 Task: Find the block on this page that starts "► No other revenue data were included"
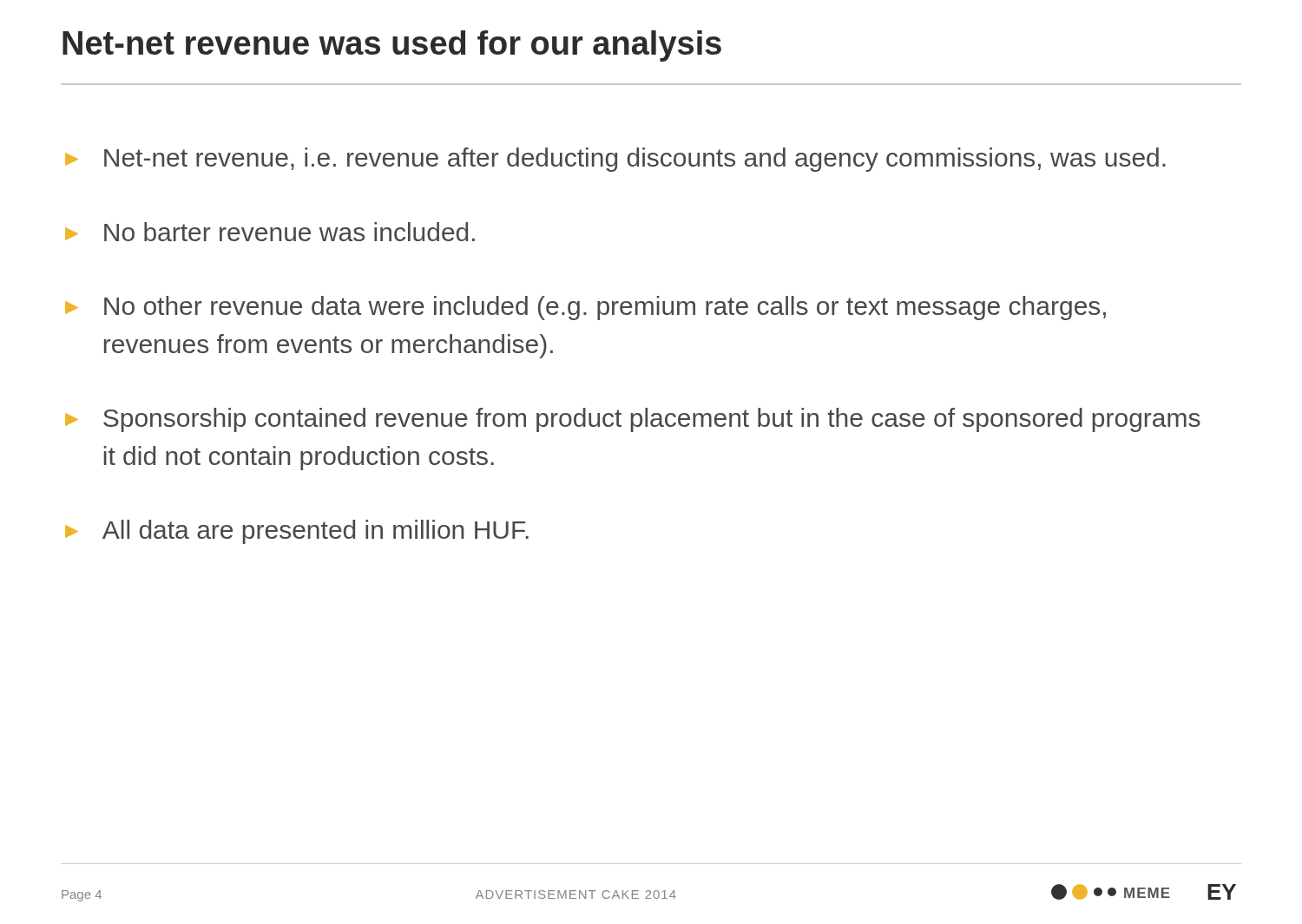click(638, 325)
